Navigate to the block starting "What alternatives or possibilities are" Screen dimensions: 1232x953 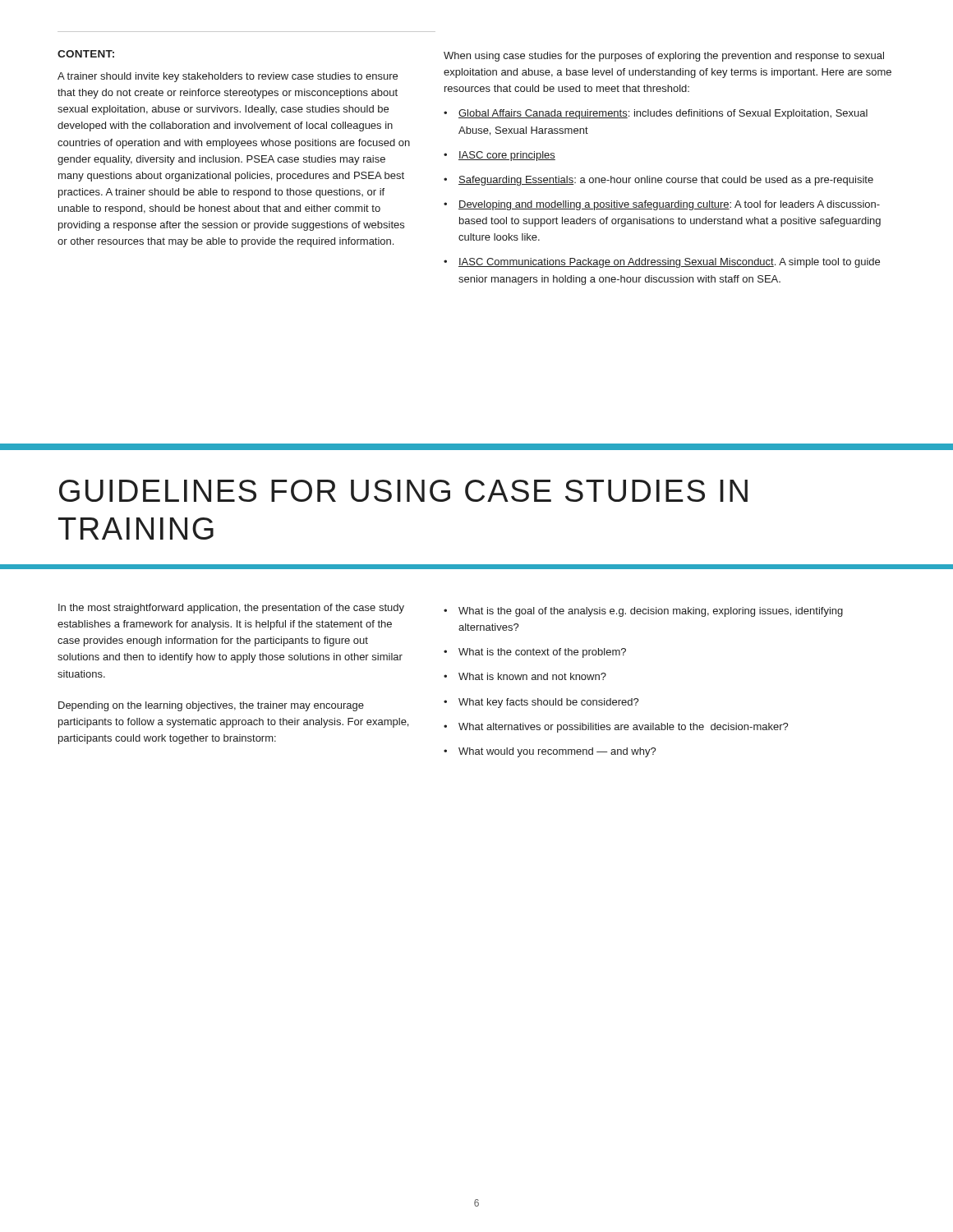pos(623,726)
